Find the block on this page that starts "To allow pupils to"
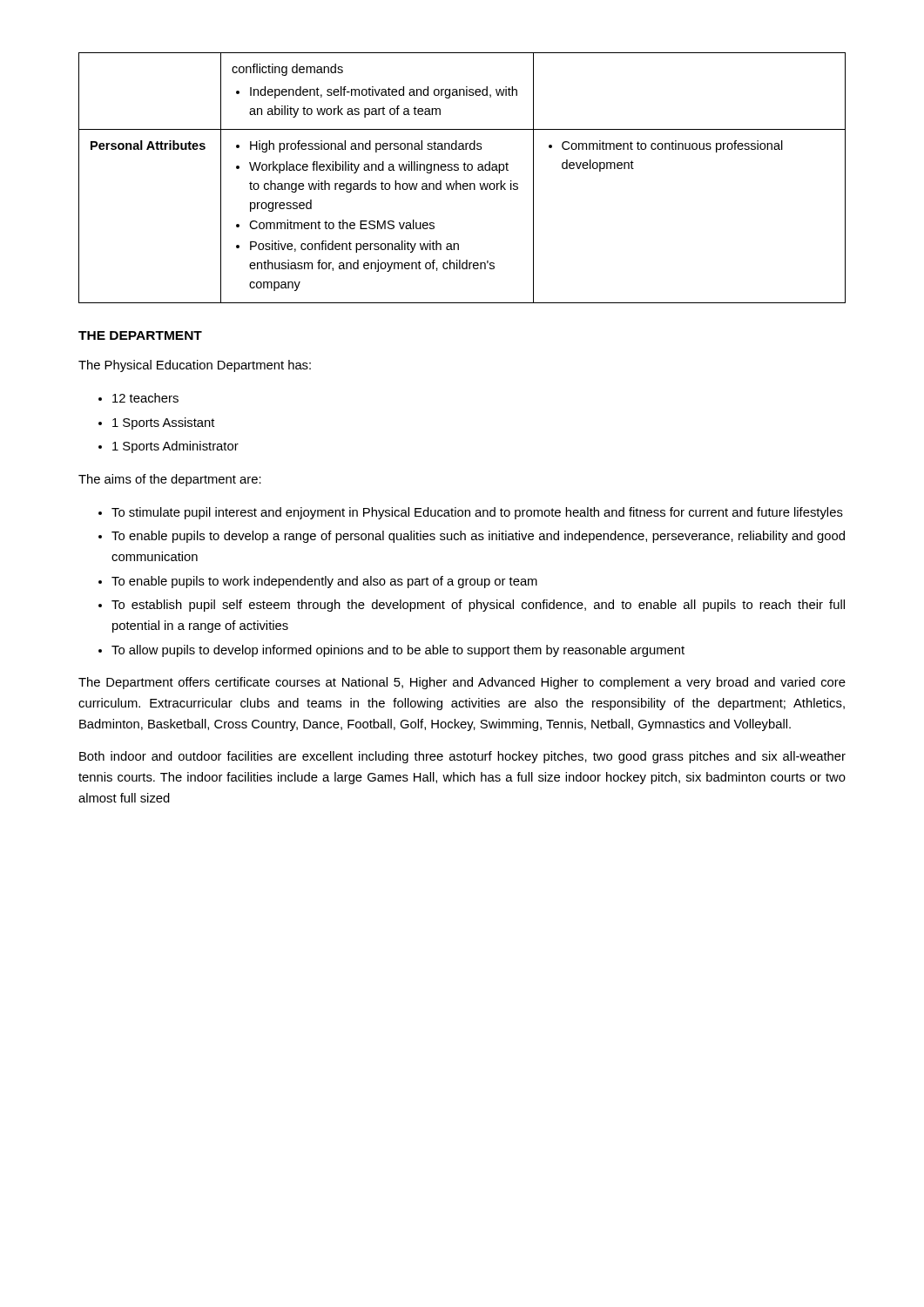This screenshot has width=924, height=1307. point(398,650)
